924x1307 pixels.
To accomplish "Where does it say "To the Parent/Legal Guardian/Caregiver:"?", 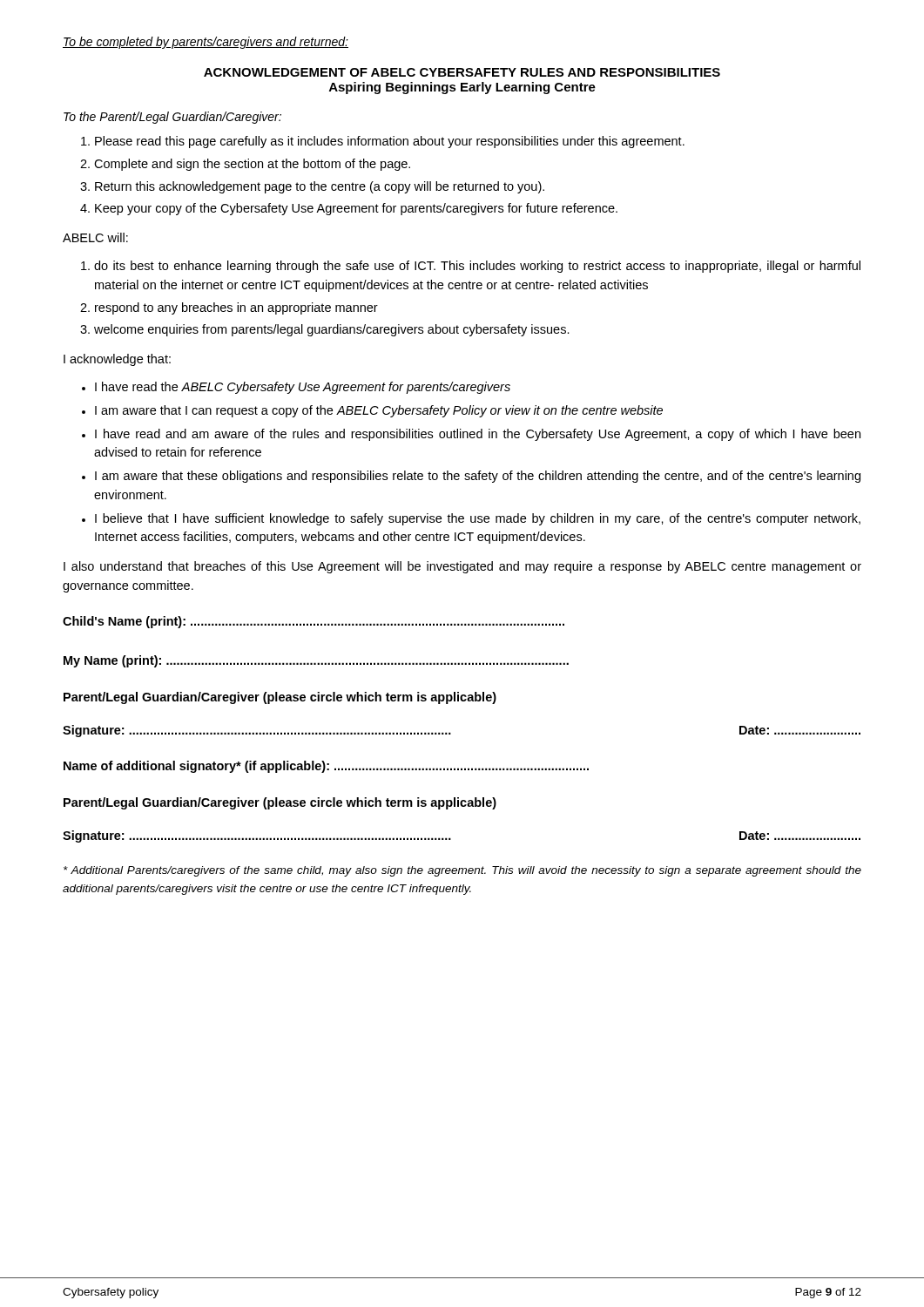I will coord(172,117).
